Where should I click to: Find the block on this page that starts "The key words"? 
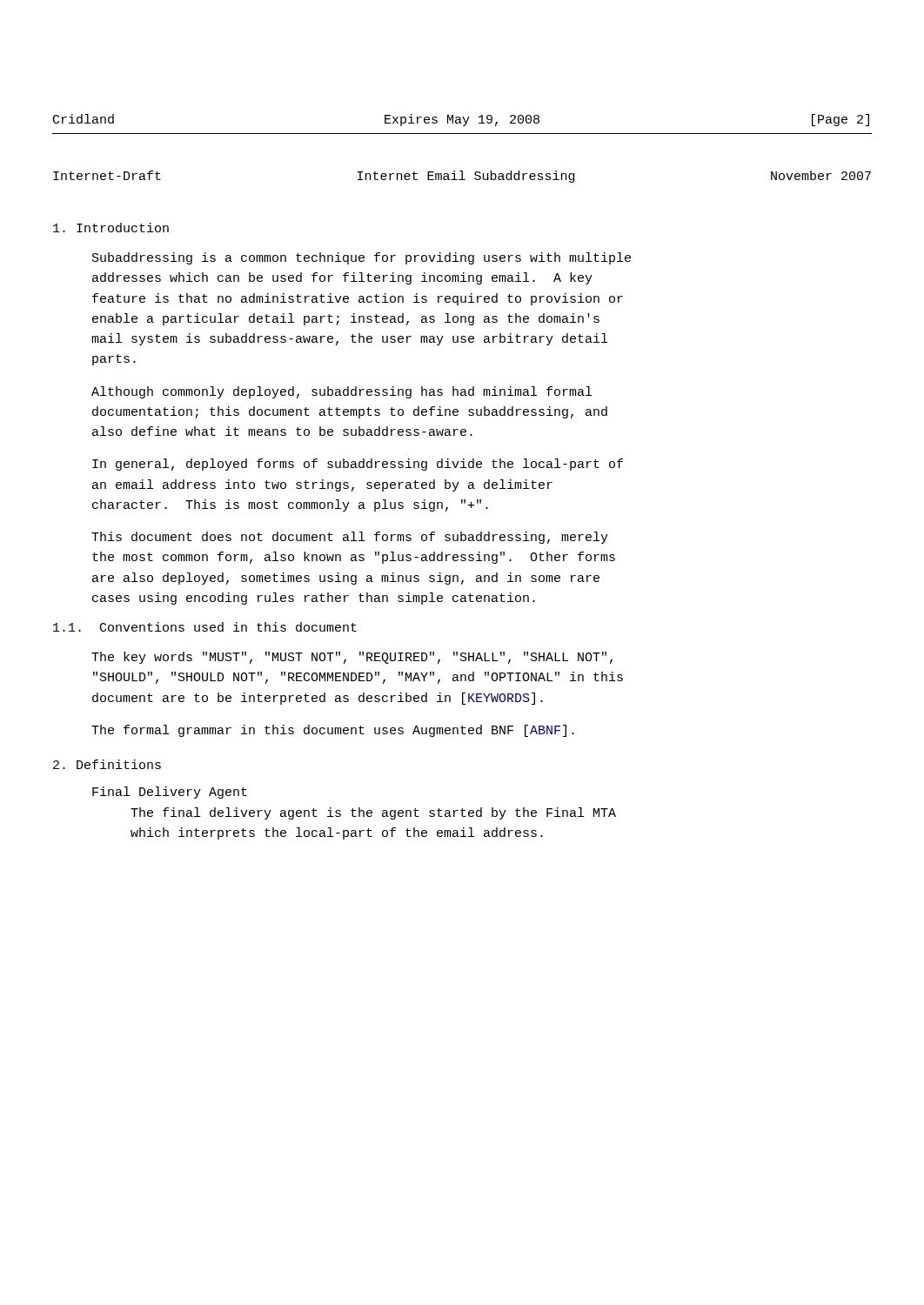click(358, 678)
